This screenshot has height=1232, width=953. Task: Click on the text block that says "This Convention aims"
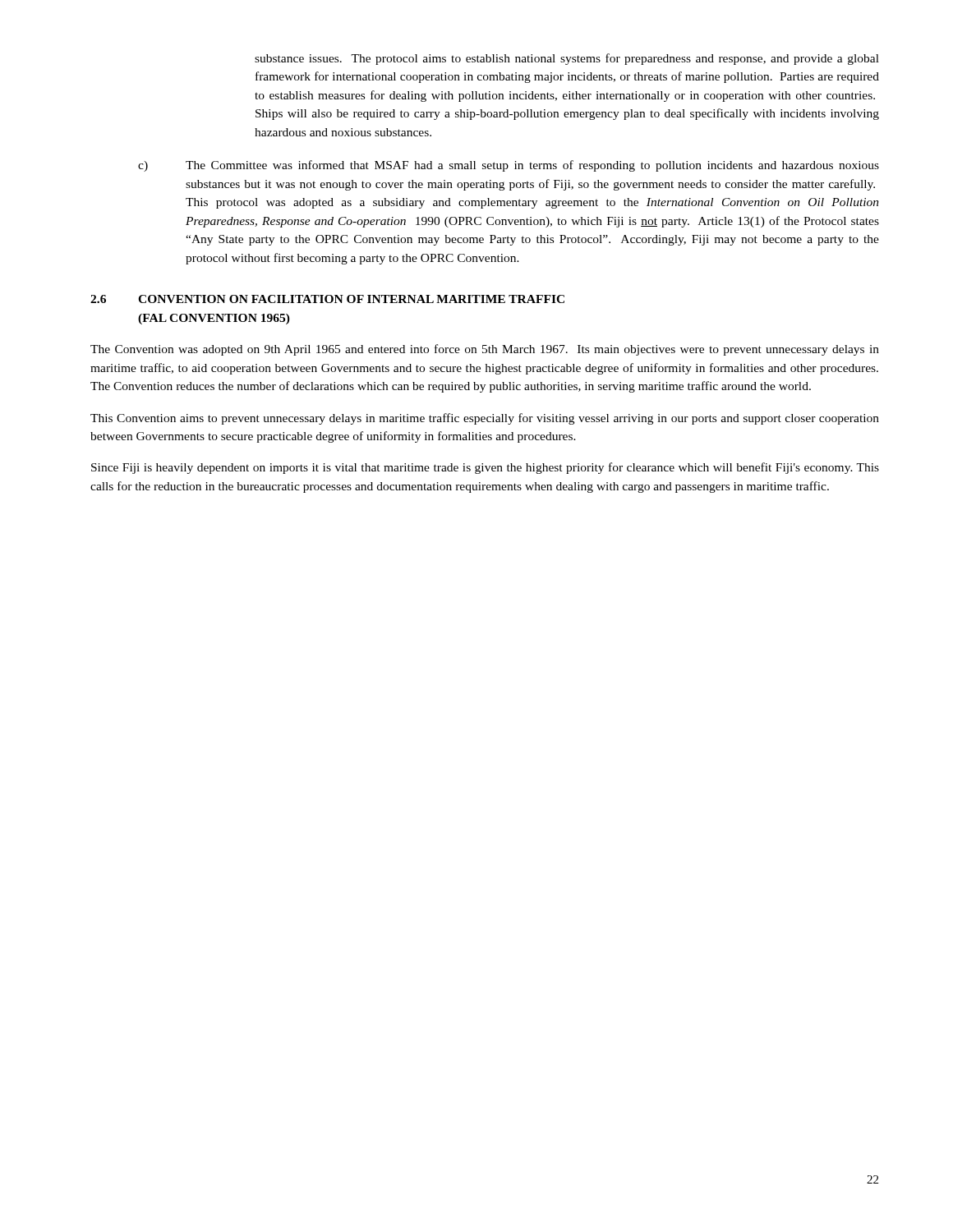click(485, 426)
